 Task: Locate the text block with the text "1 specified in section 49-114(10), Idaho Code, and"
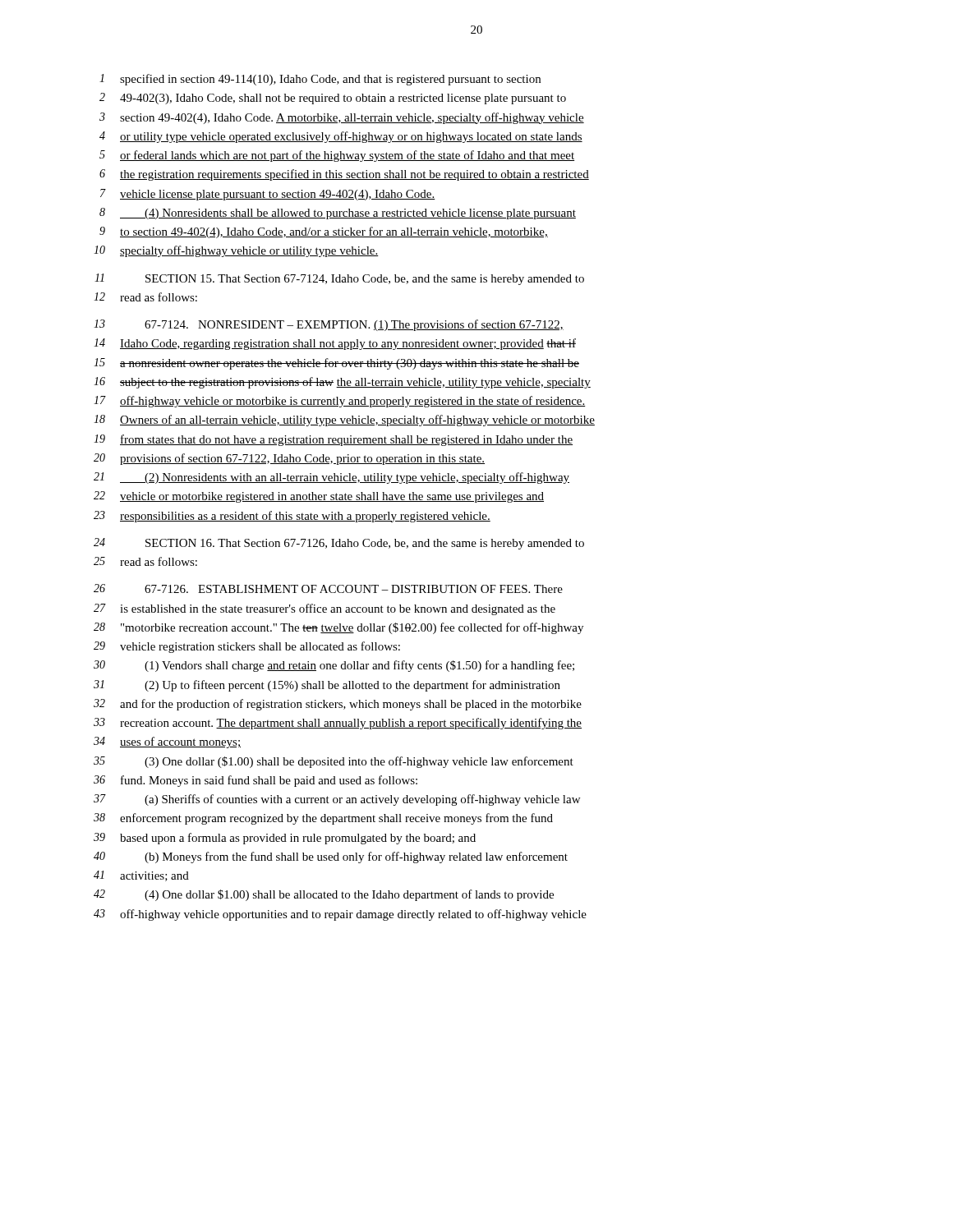476,79
